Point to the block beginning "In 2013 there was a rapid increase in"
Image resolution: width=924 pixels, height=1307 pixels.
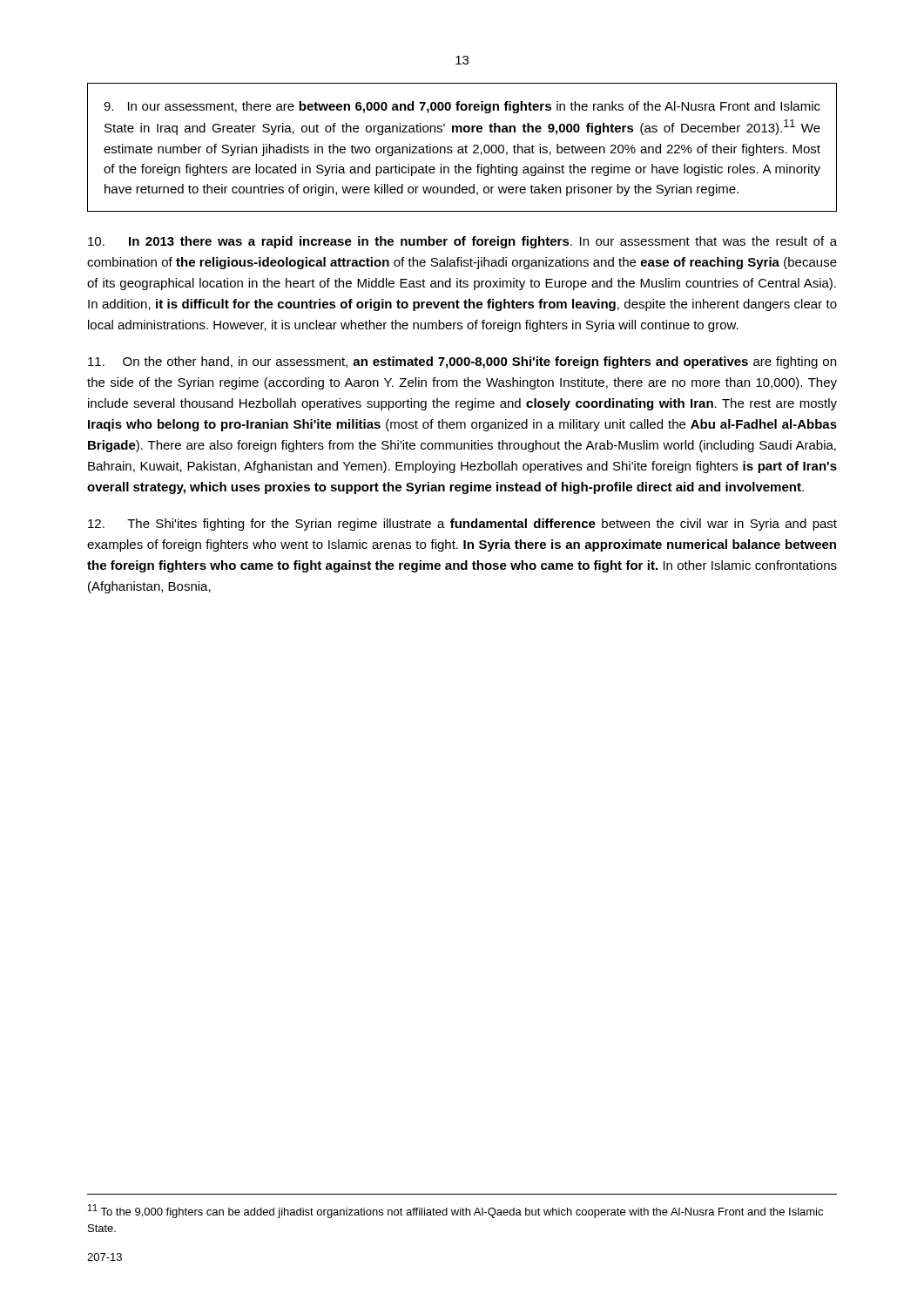click(x=462, y=283)
